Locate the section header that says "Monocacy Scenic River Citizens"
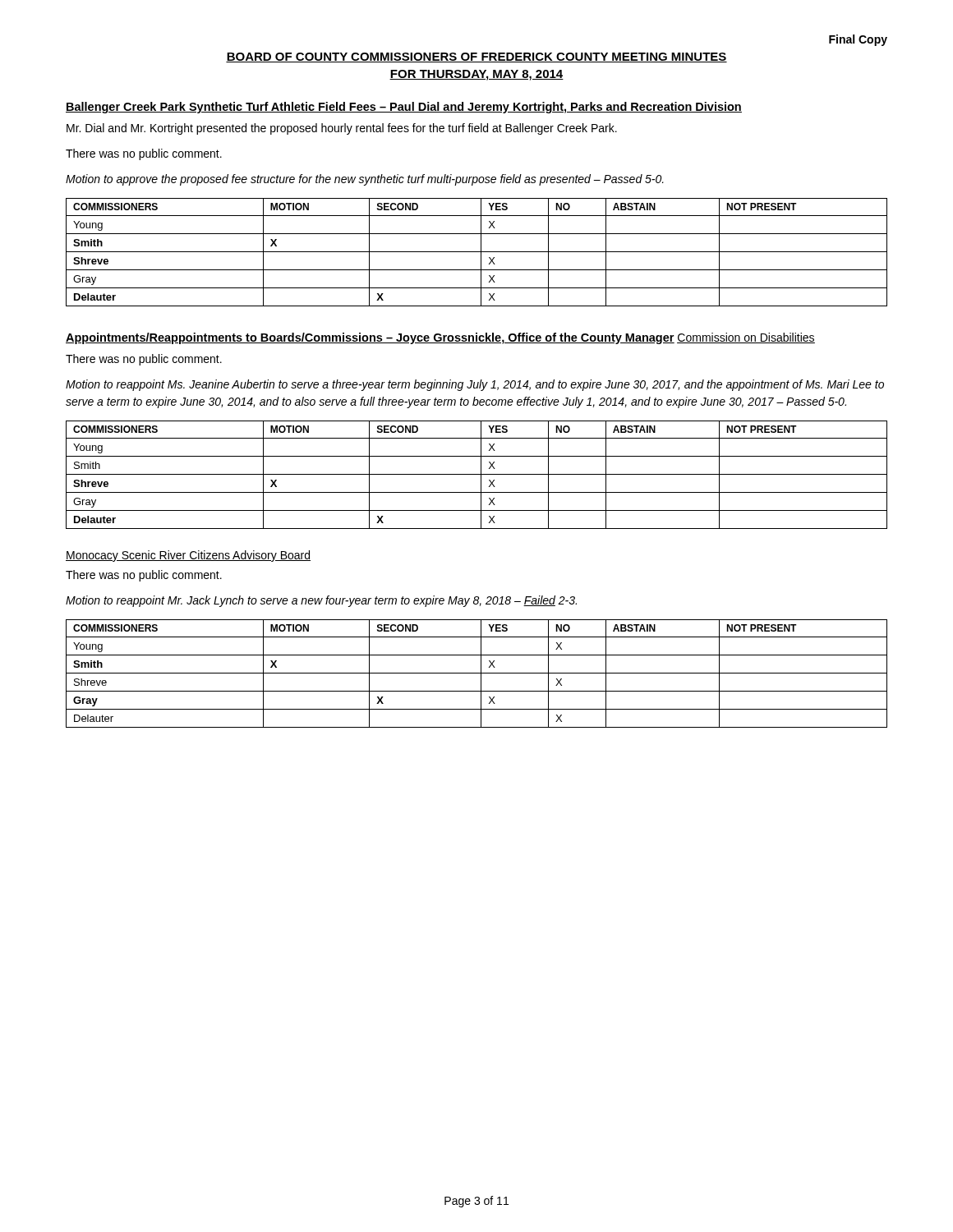The height and width of the screenshot is (1232, 953). [188, 555]
